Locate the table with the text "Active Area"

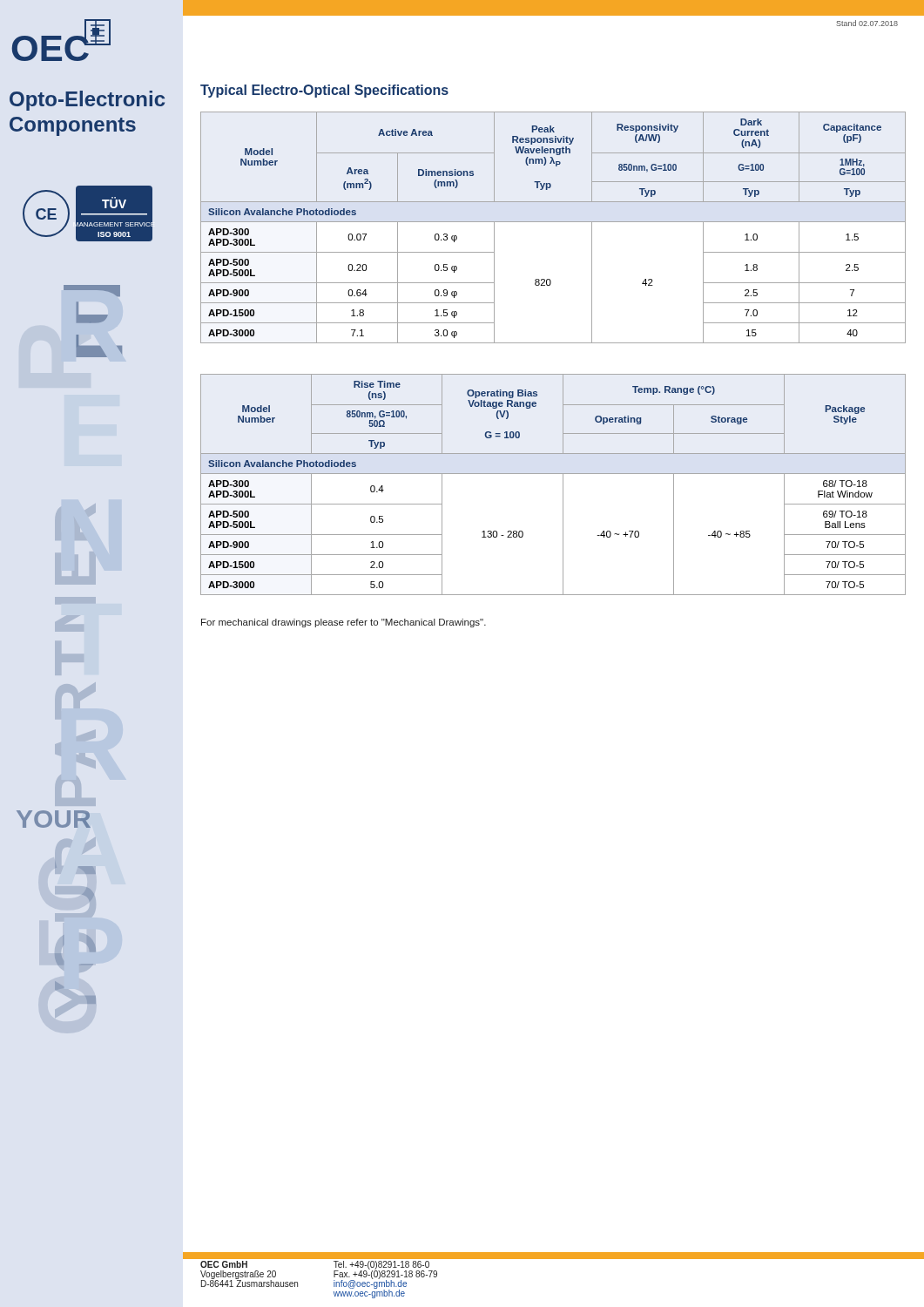click(553, 227)
